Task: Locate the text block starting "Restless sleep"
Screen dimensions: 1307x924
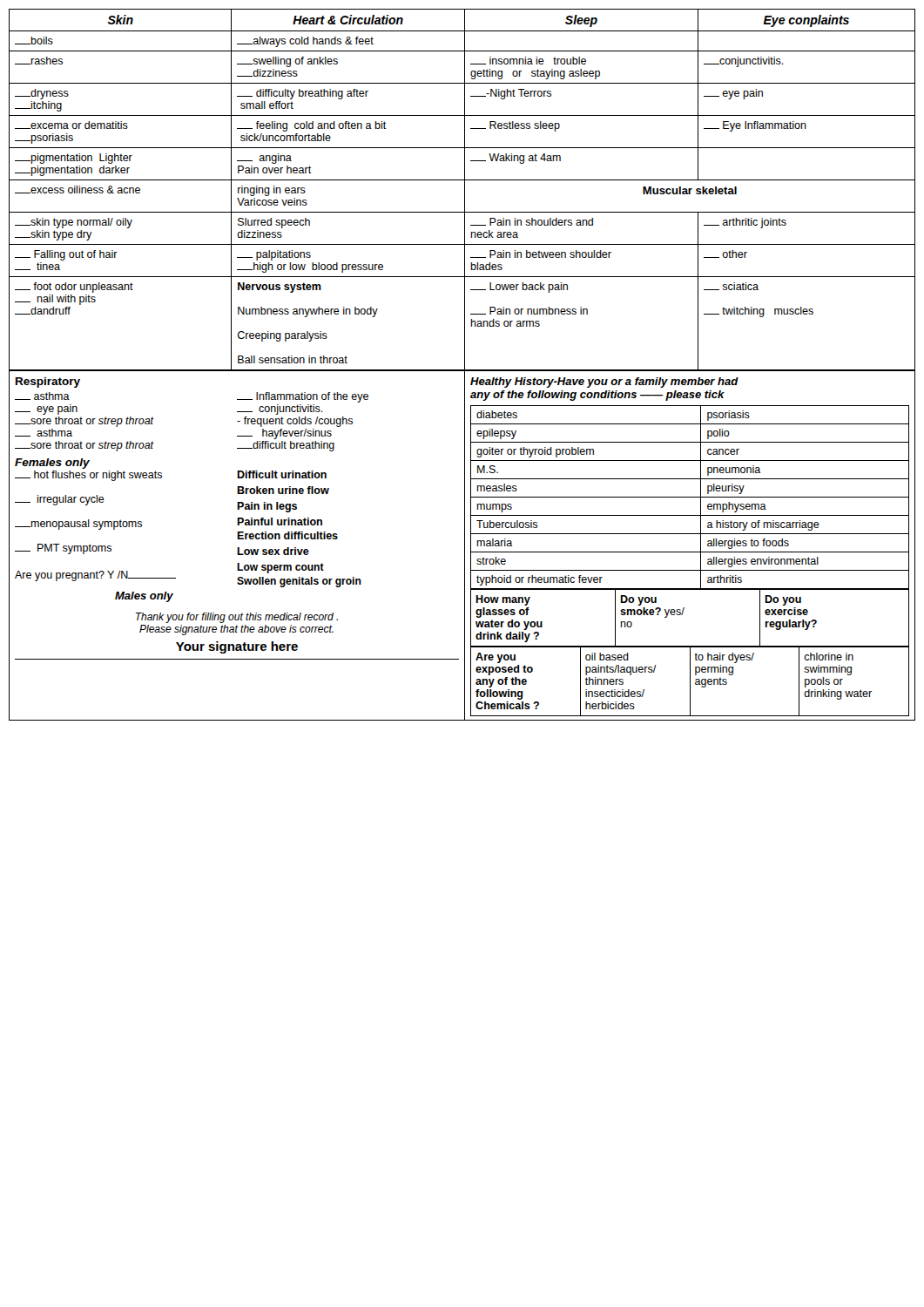Action: (x=515, y=125)
